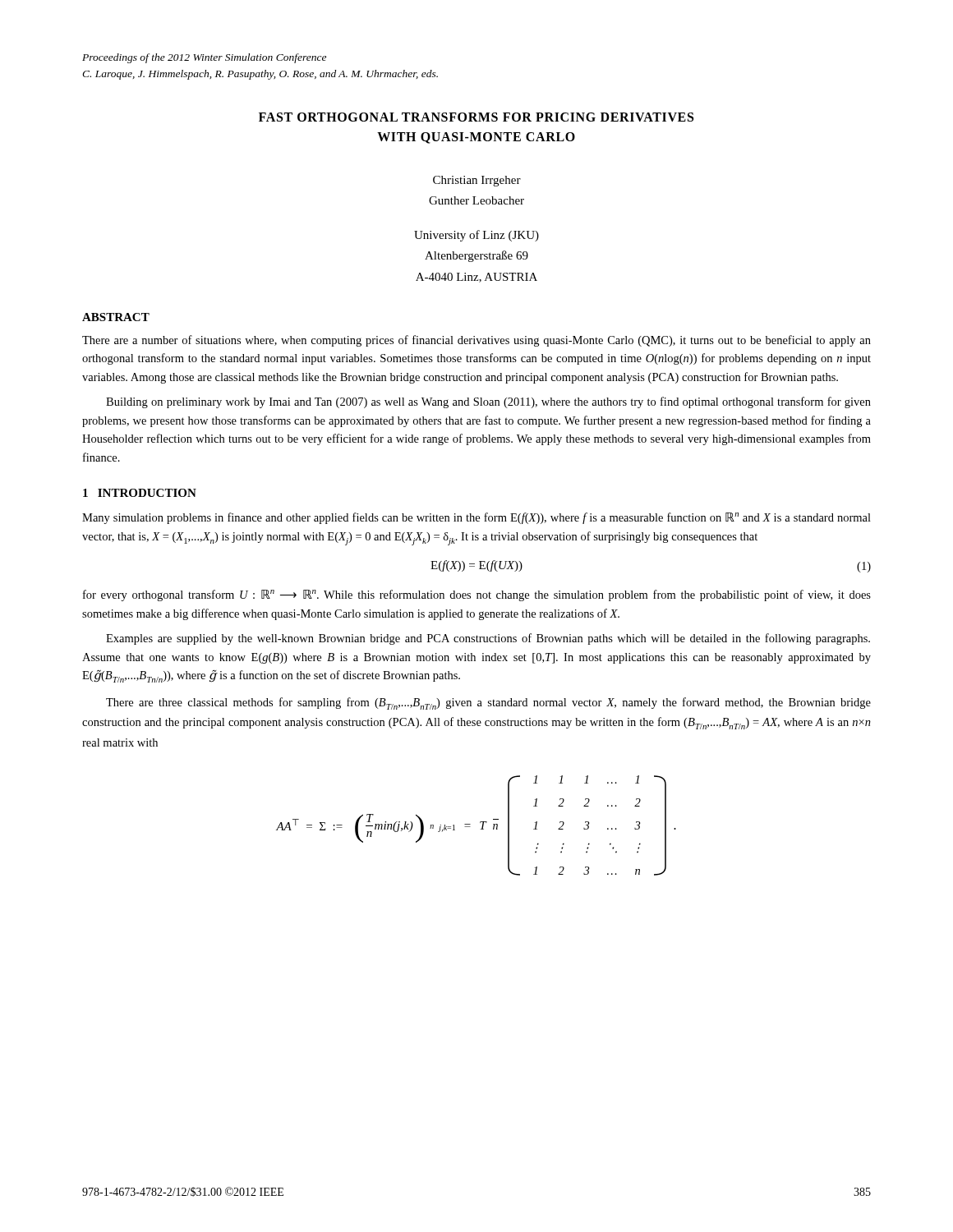Where does it say "1 INTRODUCTION"?
Image resolution: width=953 pixels, height=1232 pixels.
(x=139, y=493)
